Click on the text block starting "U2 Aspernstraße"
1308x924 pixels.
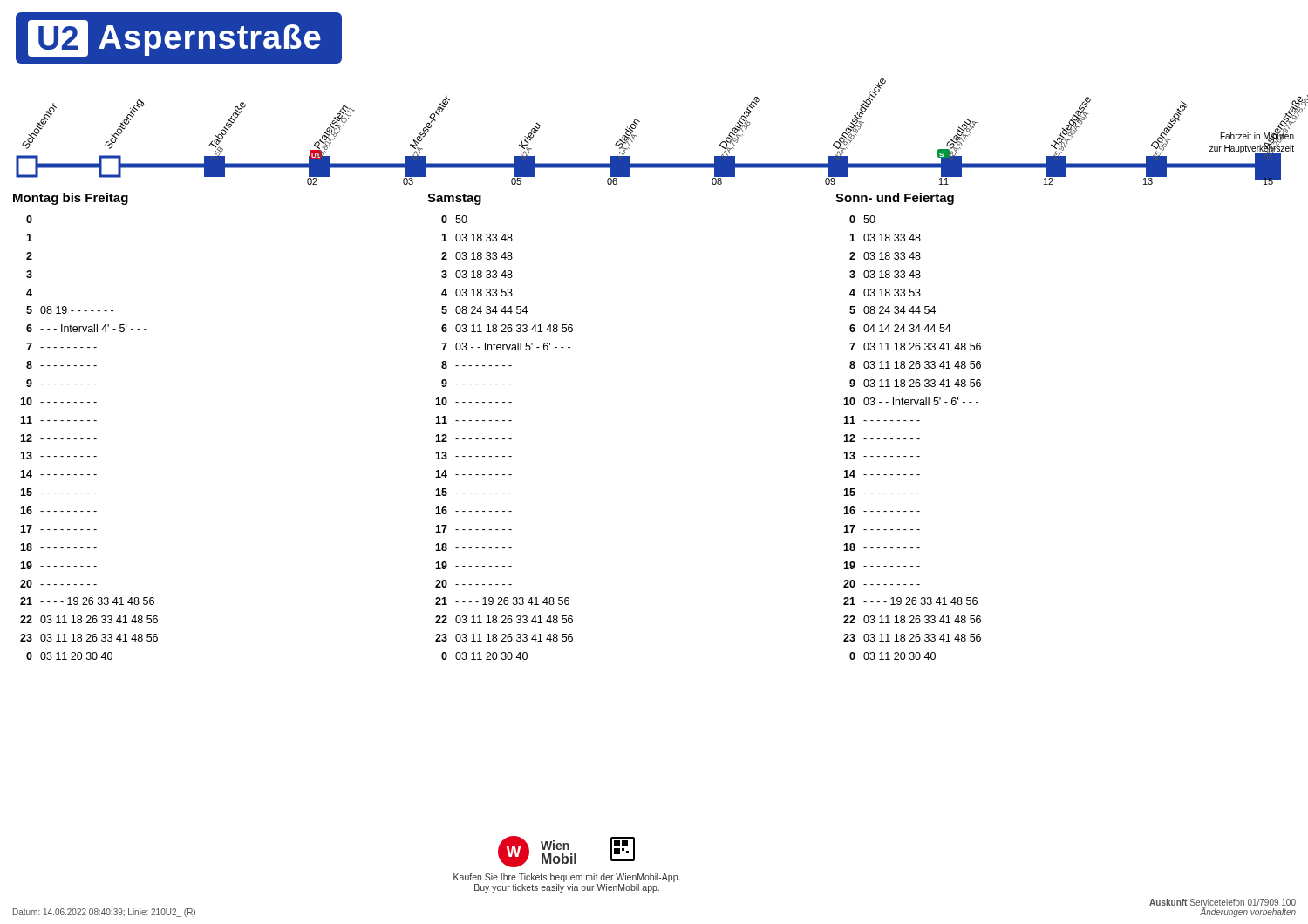pos(179,38)
